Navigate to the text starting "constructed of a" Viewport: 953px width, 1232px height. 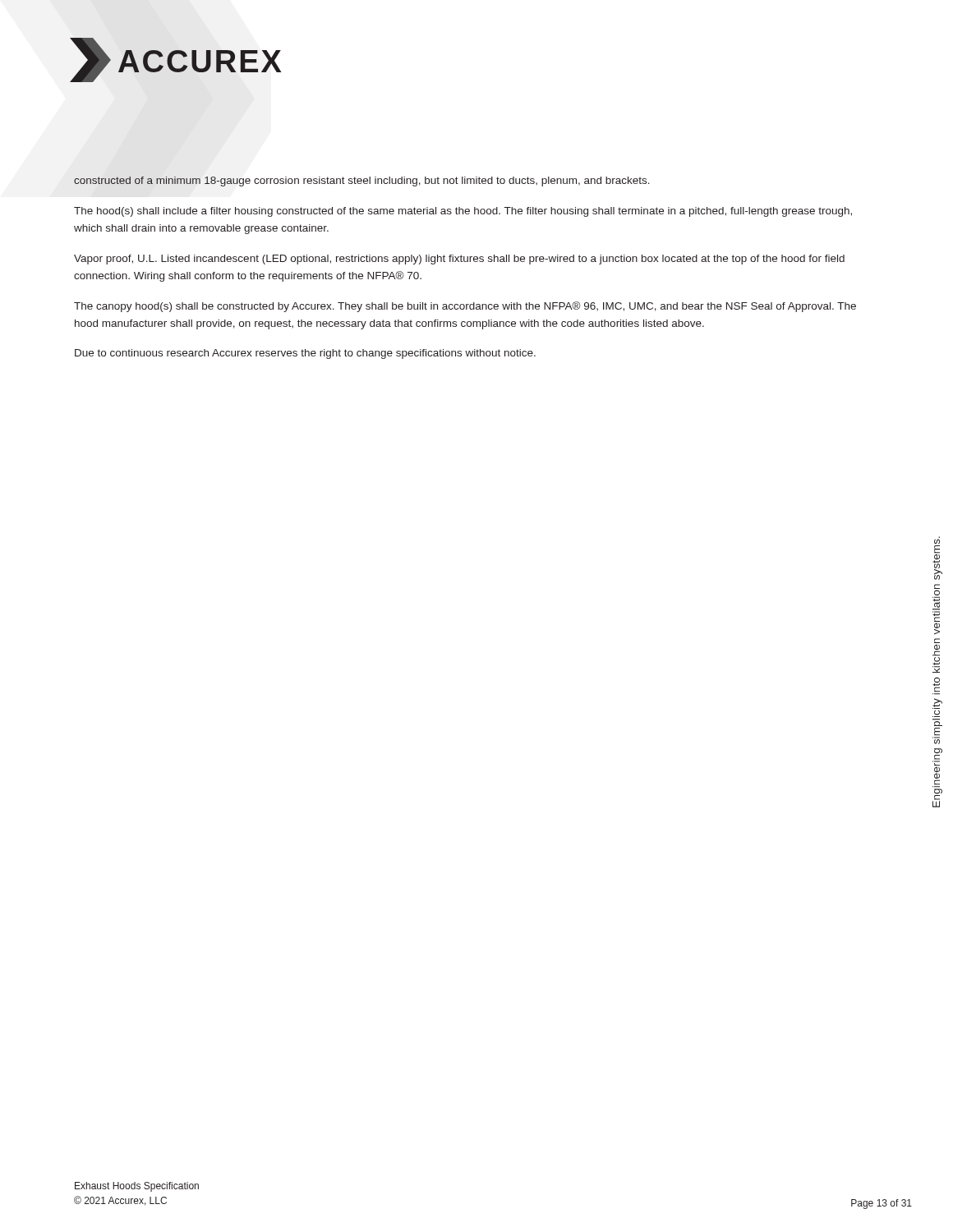362,180
